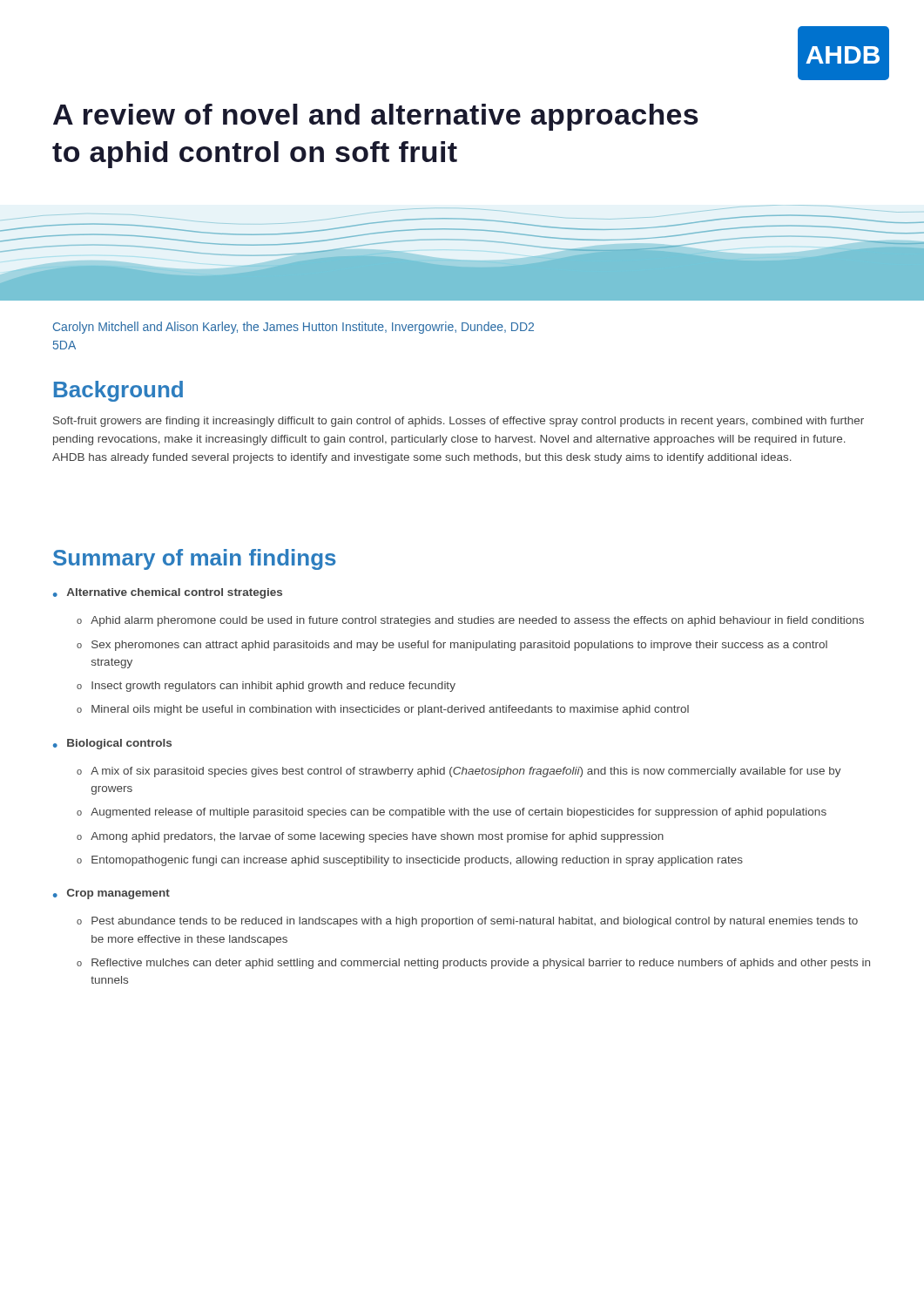Where does it say "Summary of main findings"?
Viewport: 924px width, 1307px height.
pyautogui.click(x=195, y=559)
